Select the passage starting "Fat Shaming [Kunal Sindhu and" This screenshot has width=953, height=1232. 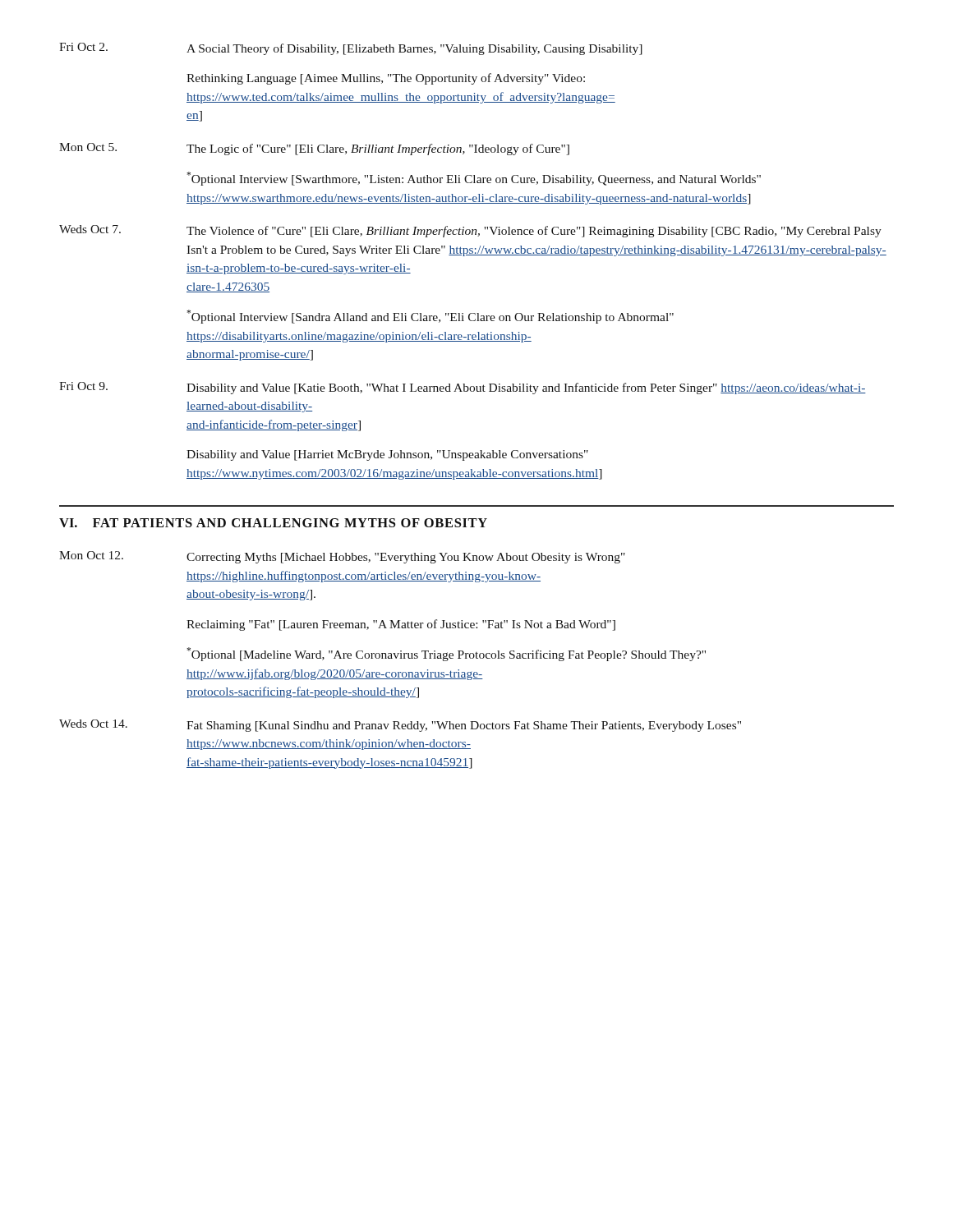(464, 743)
